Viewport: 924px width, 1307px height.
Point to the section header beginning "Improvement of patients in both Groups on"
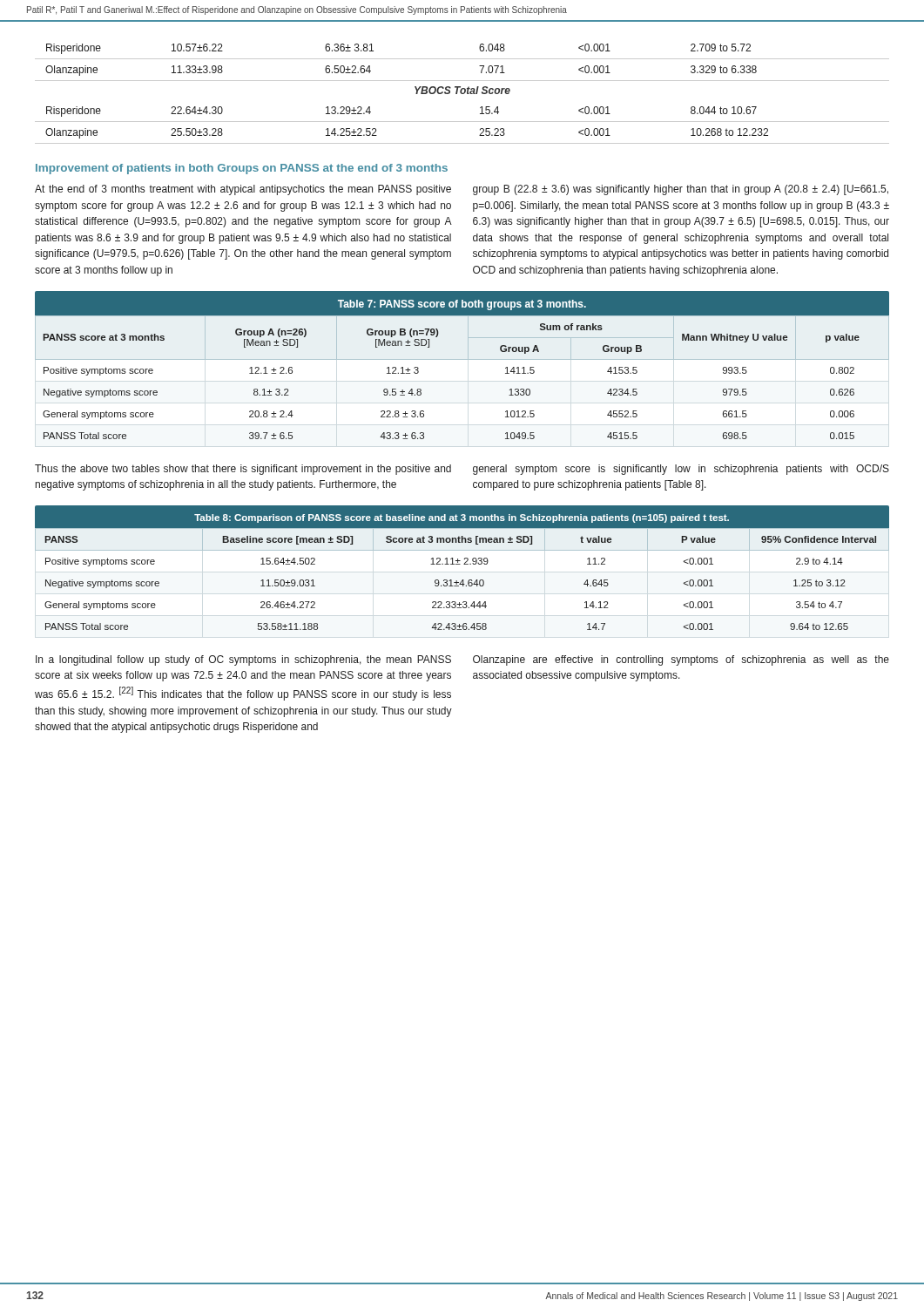pyautogui.click(x=241, y=168)
